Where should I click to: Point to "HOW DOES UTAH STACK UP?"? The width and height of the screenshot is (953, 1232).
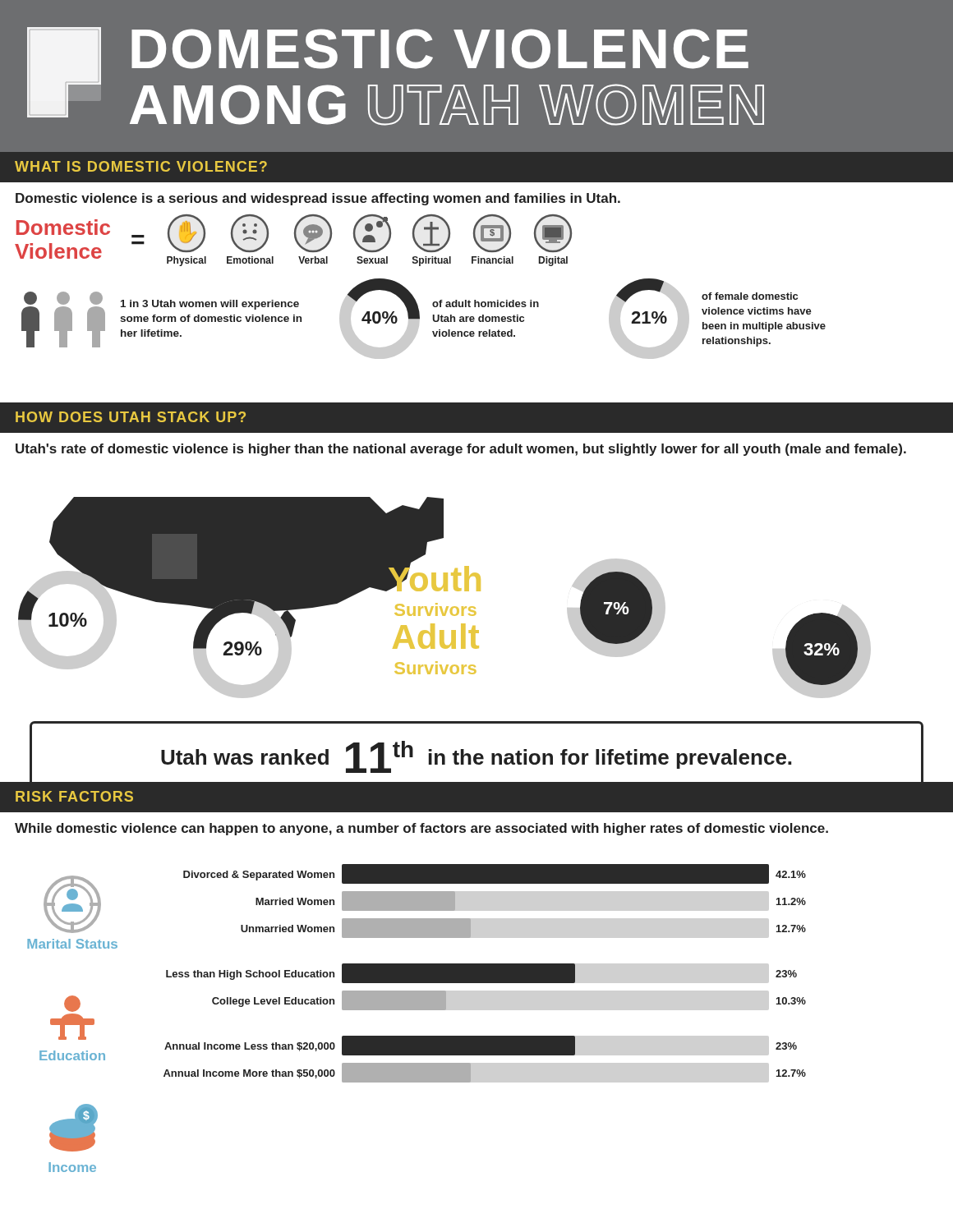[131, 417]
